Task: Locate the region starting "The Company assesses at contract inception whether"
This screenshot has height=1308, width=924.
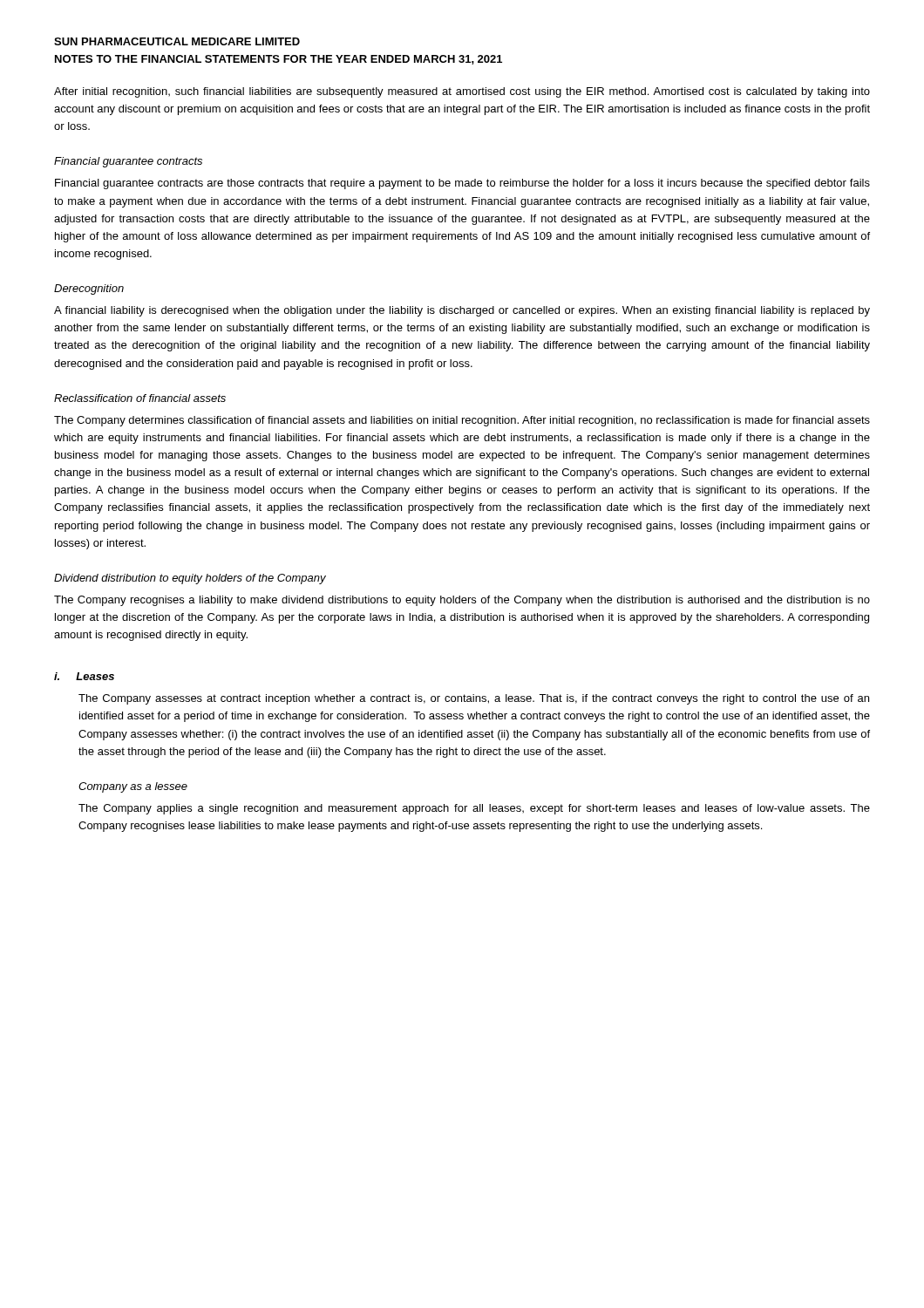Action: pyautogui.click(x=474, y=725)
